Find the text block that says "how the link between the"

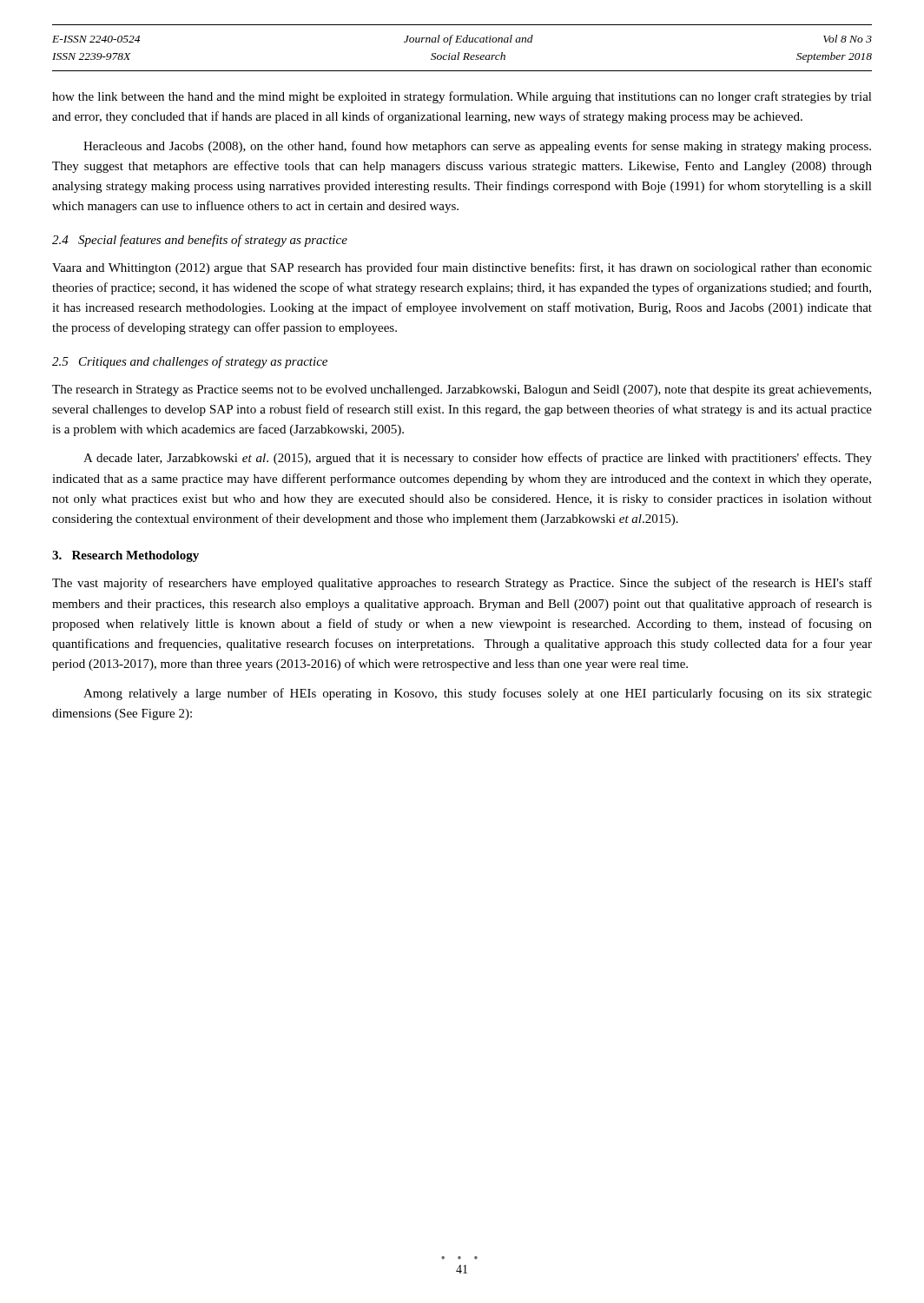tap(462, 107)
